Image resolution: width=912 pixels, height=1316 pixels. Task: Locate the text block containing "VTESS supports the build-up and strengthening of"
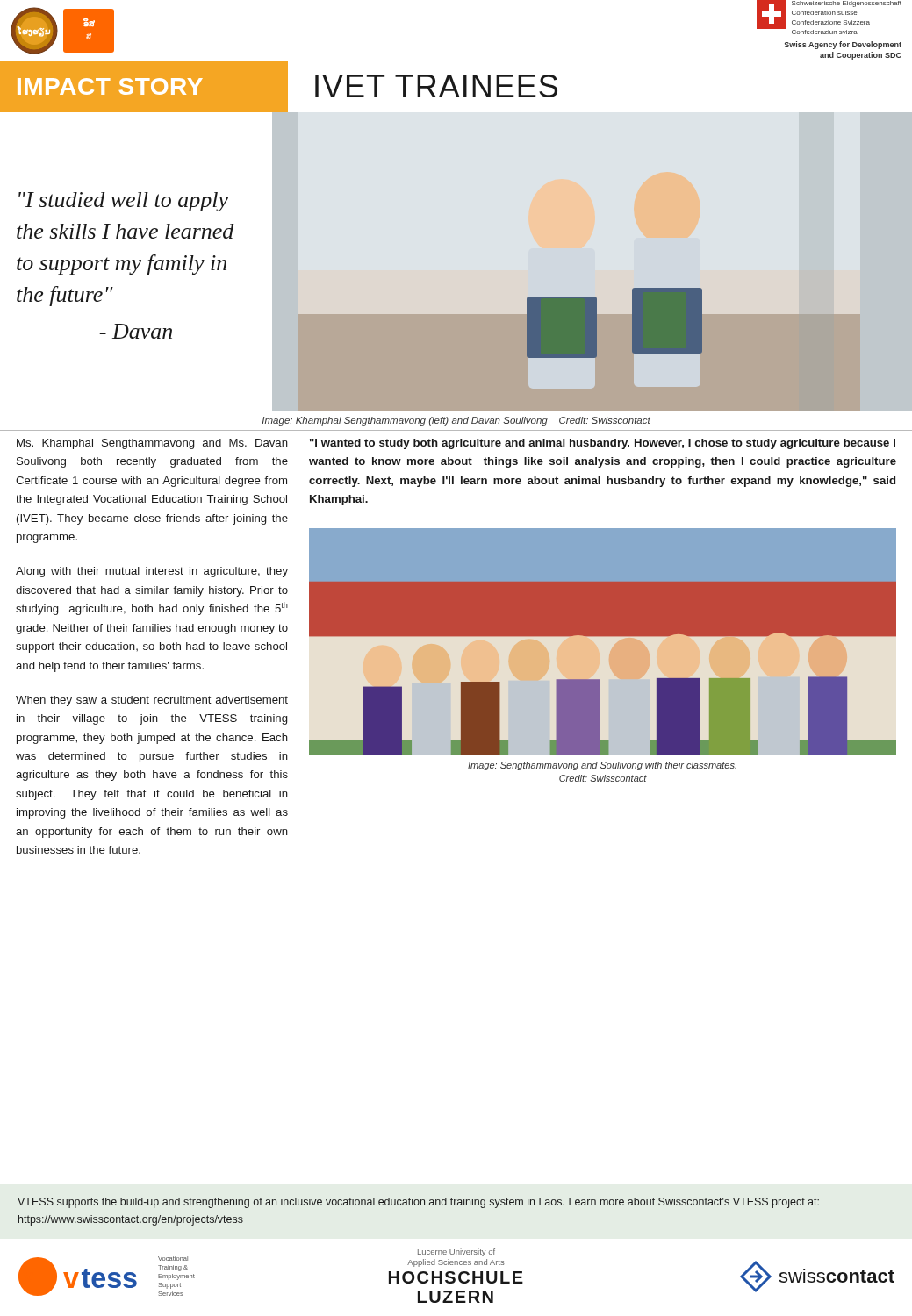click(x=419, y=1211)
